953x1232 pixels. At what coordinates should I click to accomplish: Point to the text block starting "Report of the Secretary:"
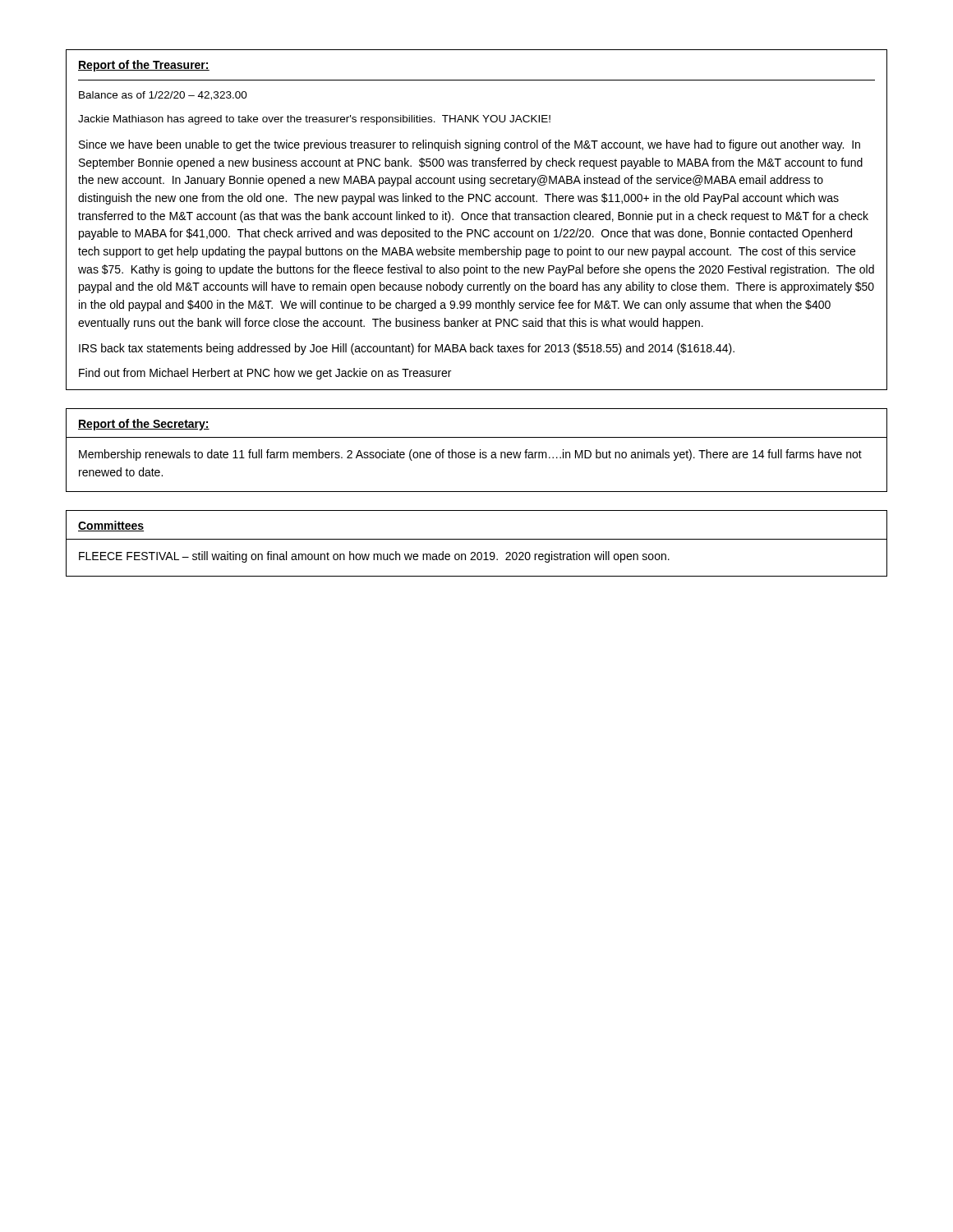coord(144,424)
